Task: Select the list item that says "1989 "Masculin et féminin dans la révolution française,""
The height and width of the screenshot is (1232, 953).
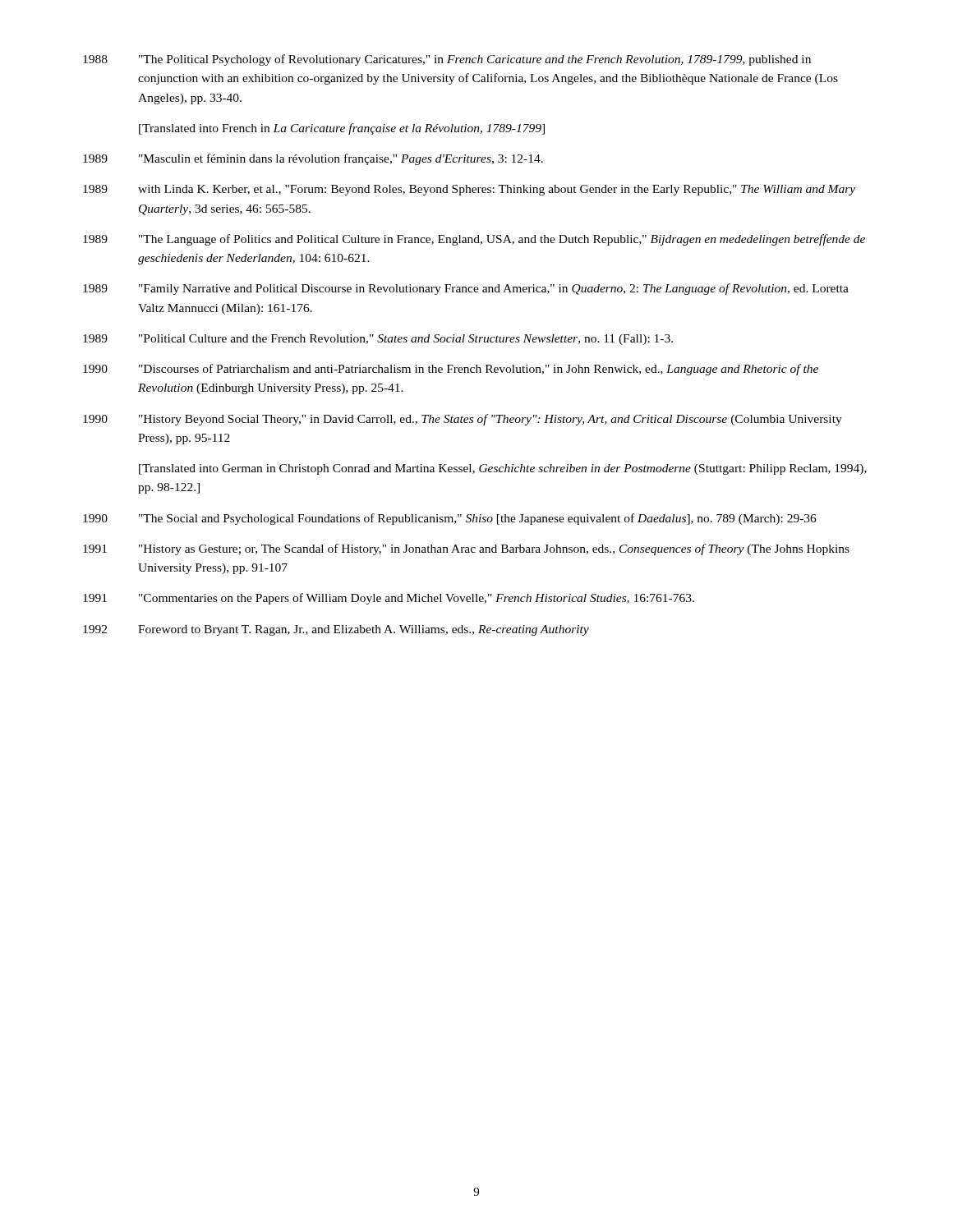Action: click(476, 158)
